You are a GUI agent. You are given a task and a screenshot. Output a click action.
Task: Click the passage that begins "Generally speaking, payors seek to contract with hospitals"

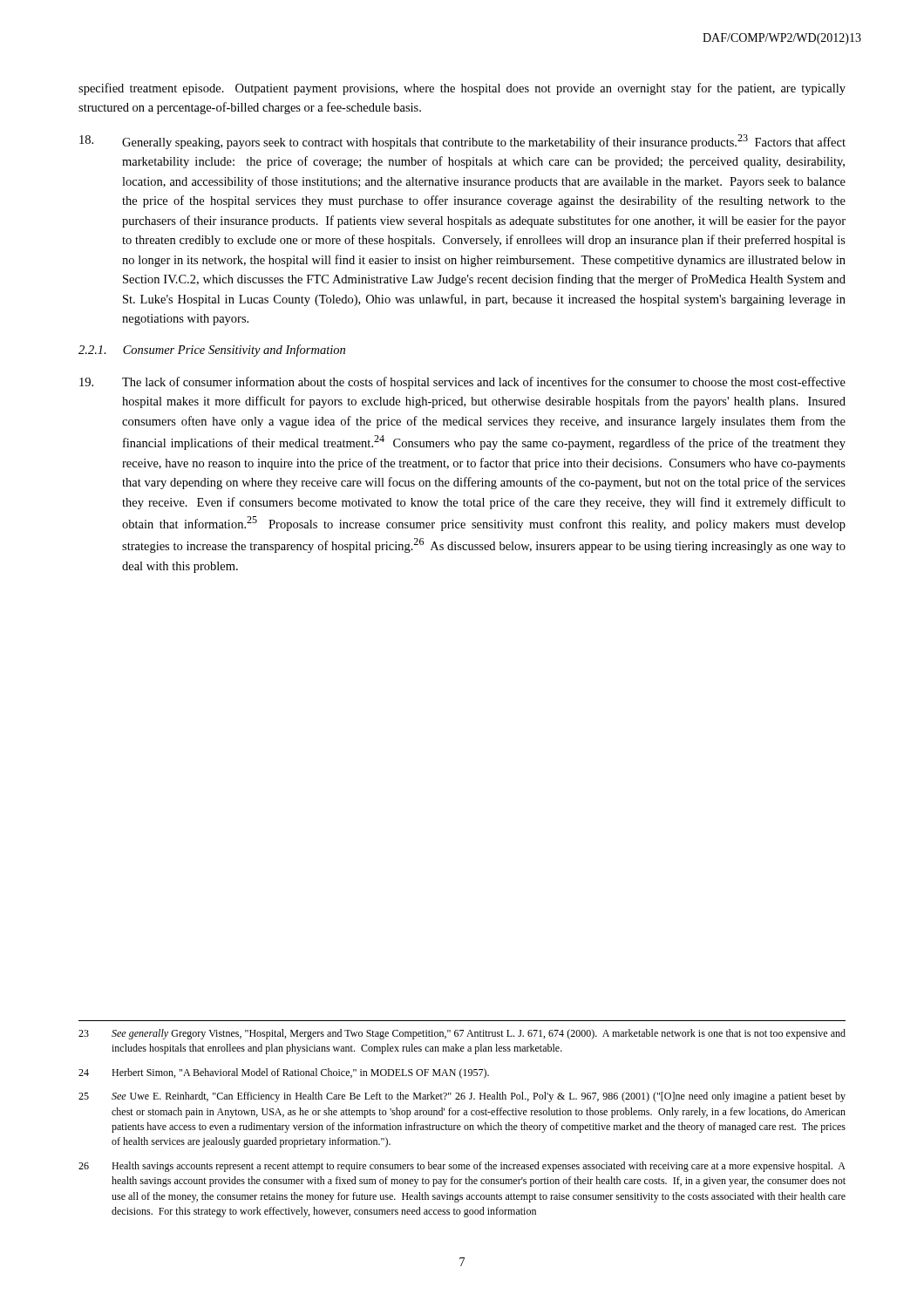462,229
